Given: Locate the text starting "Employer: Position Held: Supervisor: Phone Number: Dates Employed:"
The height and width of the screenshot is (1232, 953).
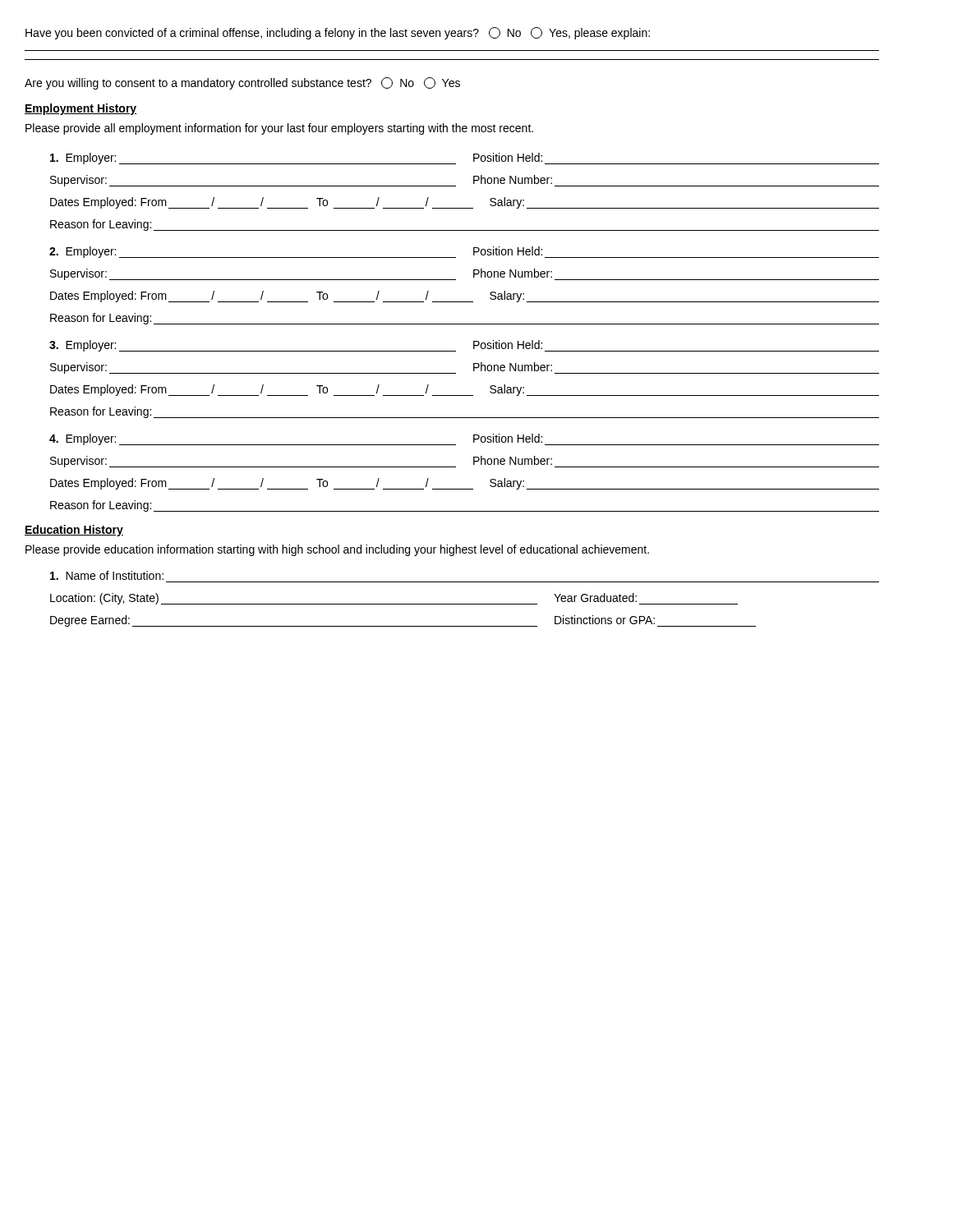Looking at the screenshot, I should point(464,190).
